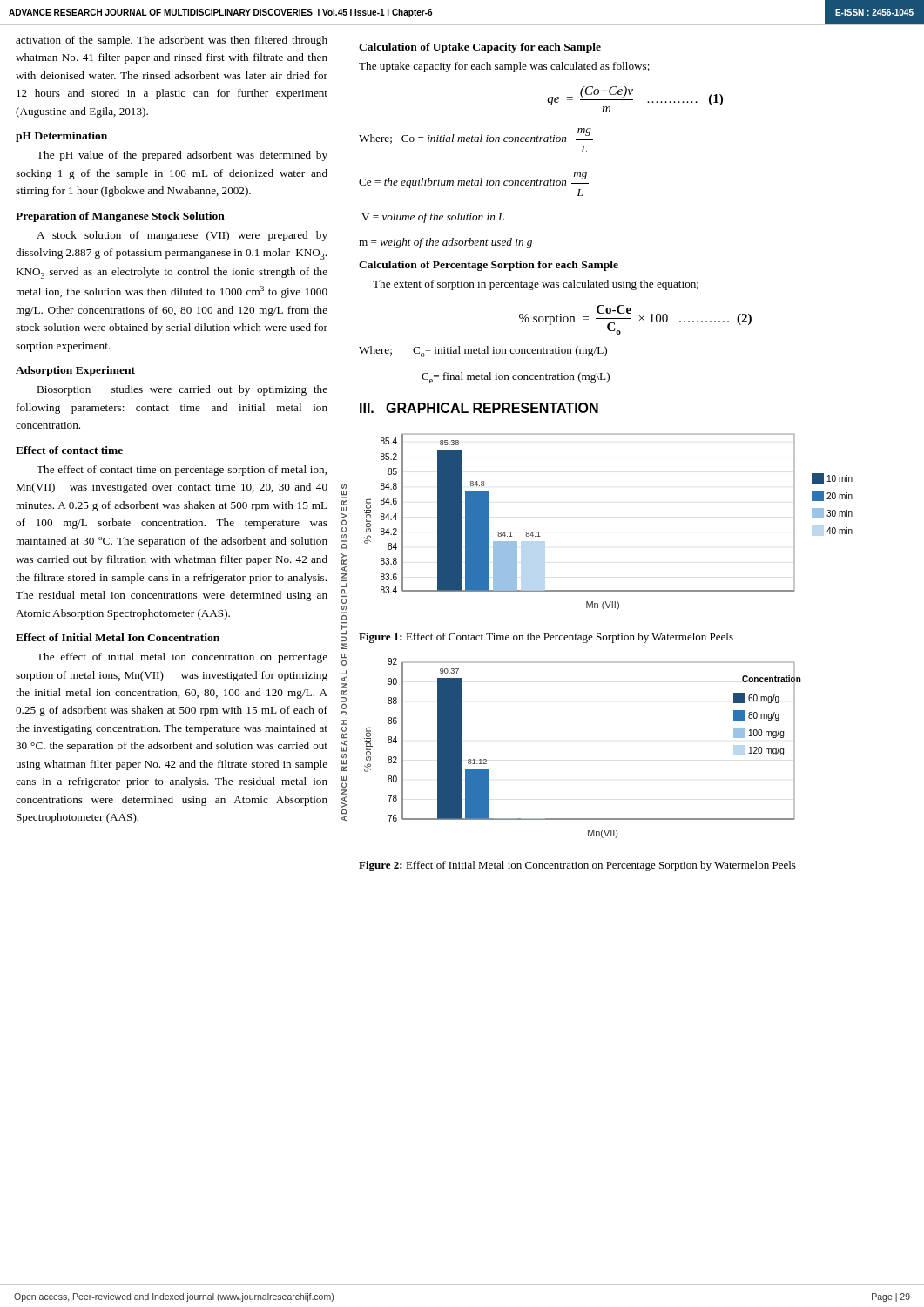The width and height of the screenshot is (924, 1307).
Task: Find the block starting "Calculation of Percentage Sorption for each"
Action: click(x=489, y=265)
